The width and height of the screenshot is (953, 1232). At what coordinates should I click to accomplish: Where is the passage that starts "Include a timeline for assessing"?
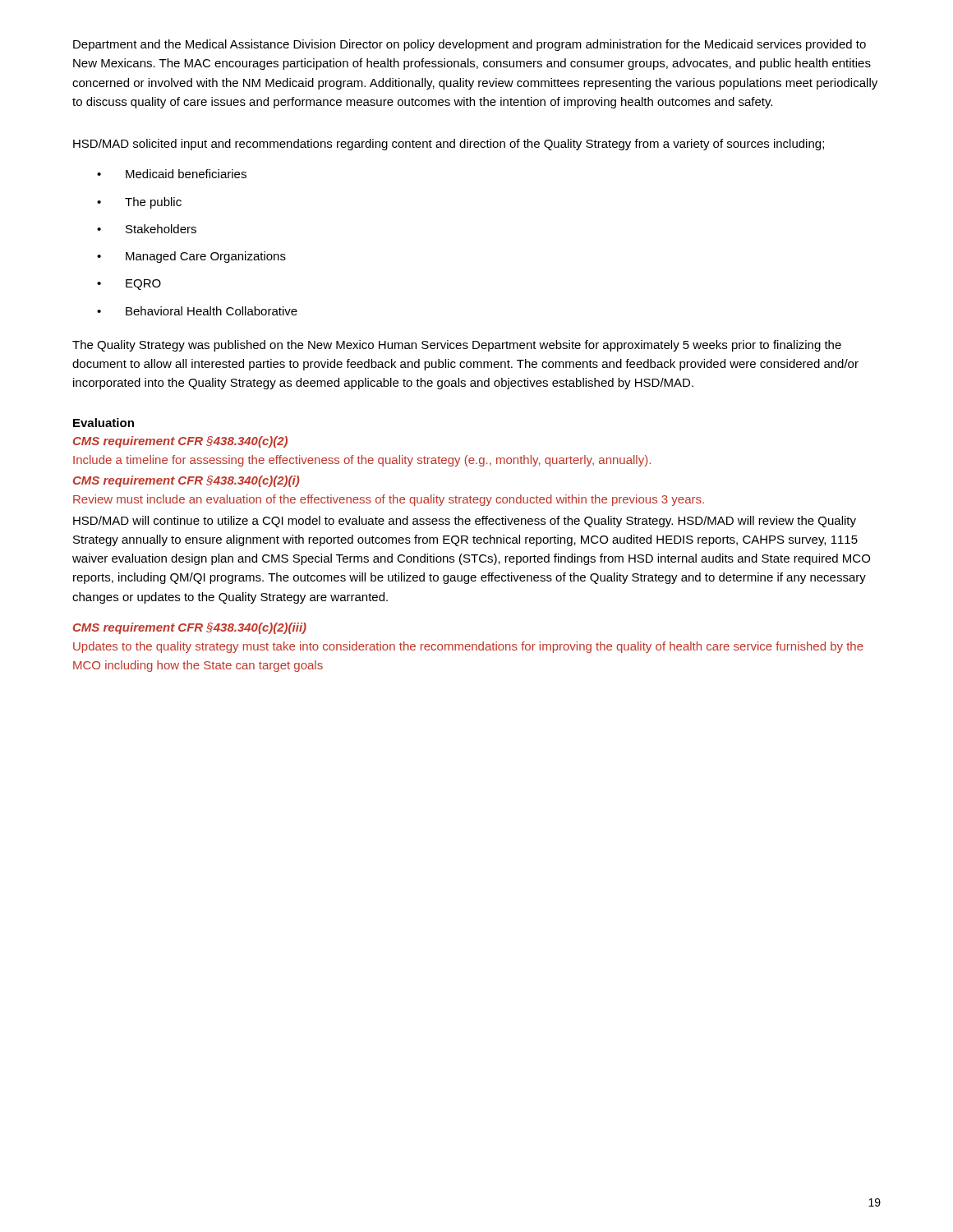[362, 459]
